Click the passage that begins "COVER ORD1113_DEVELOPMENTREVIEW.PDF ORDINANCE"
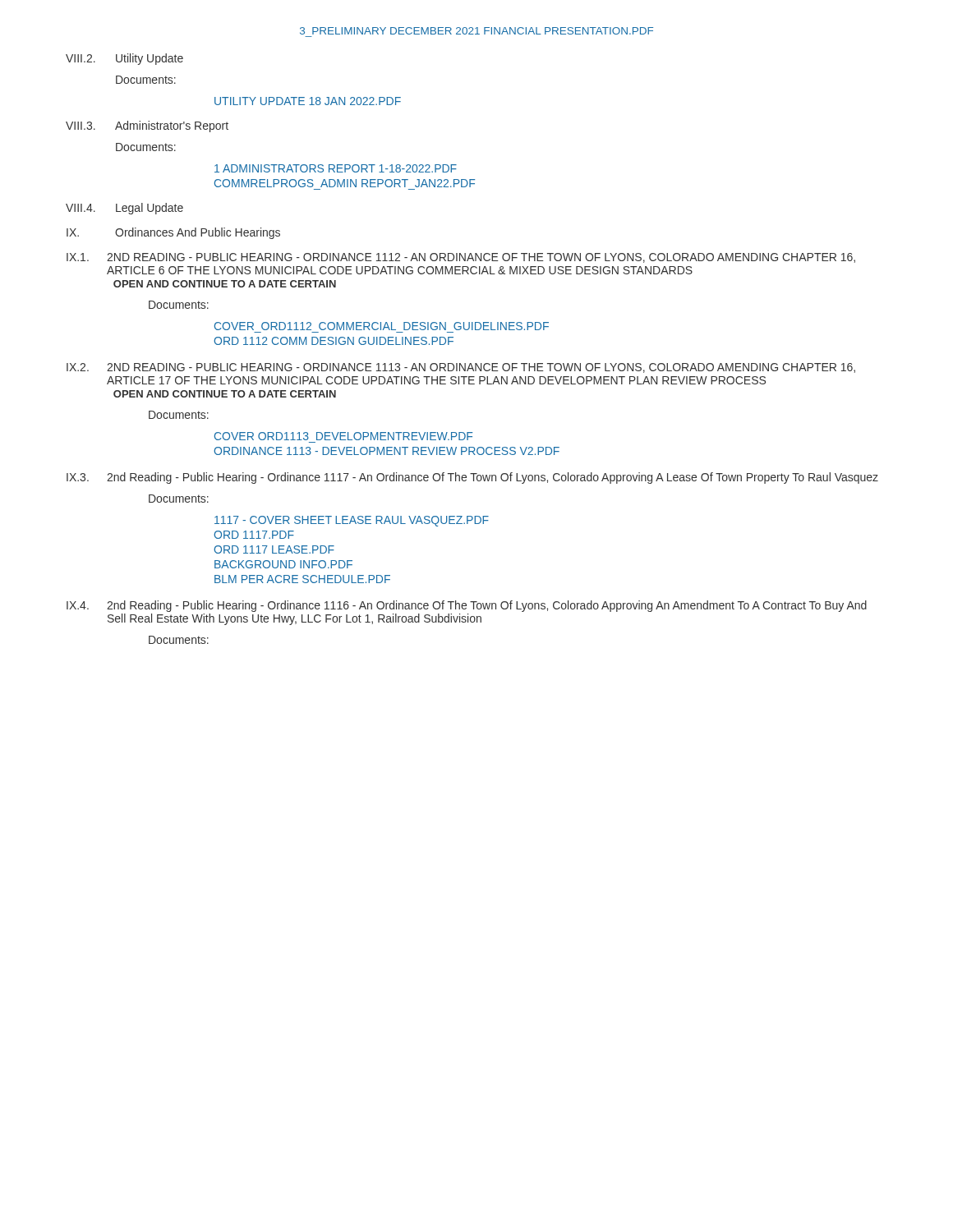The image size is (953, 1232). (x=550, y=444)
